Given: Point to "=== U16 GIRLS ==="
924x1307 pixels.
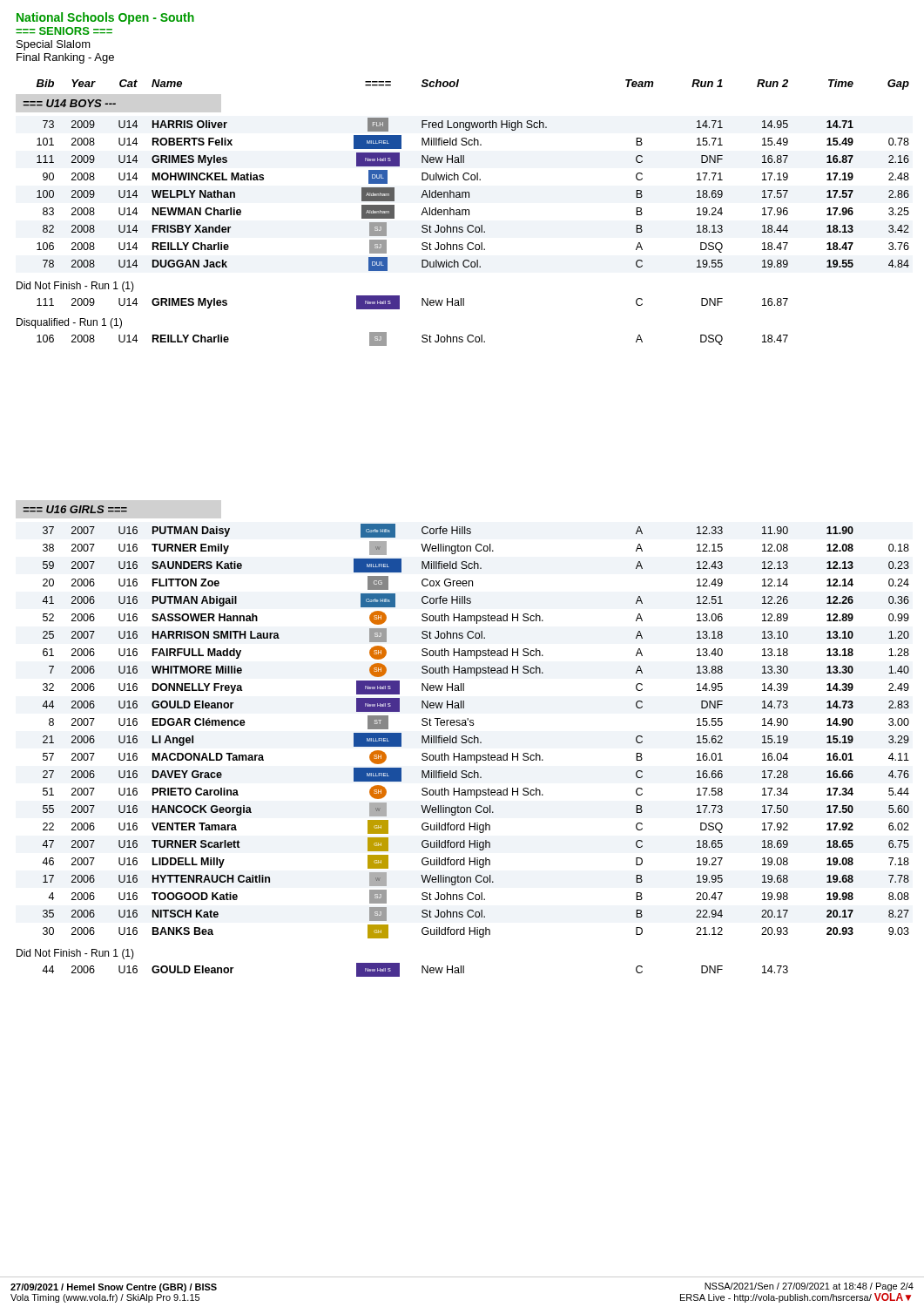Looking at the screenshot, I should (75, 509).
